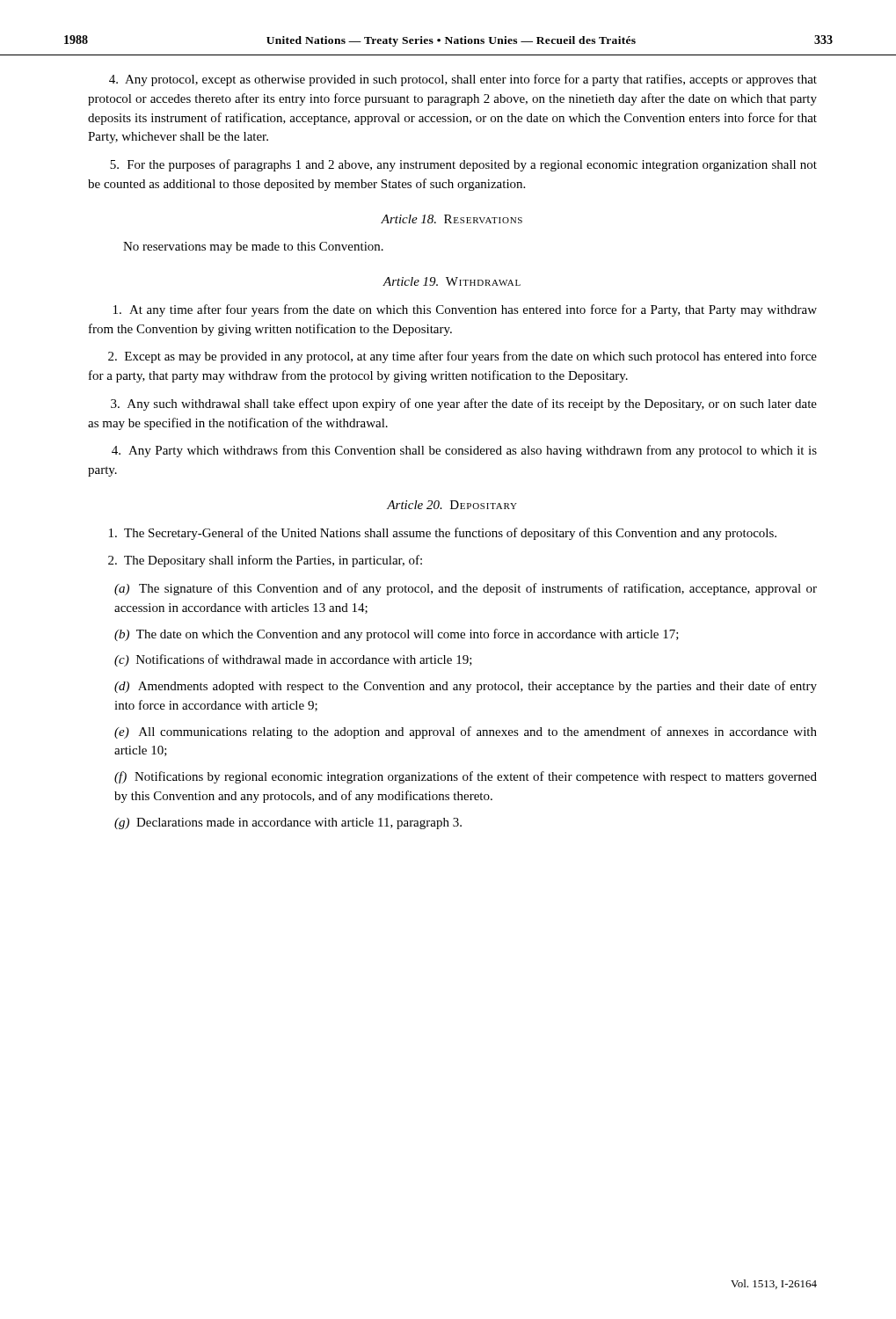Viewport: 896px width, 1319px height.
Task: Find the block on this page that starts "The Depositary shall inform the Parties, in"
Action: [x=255, y=560]
